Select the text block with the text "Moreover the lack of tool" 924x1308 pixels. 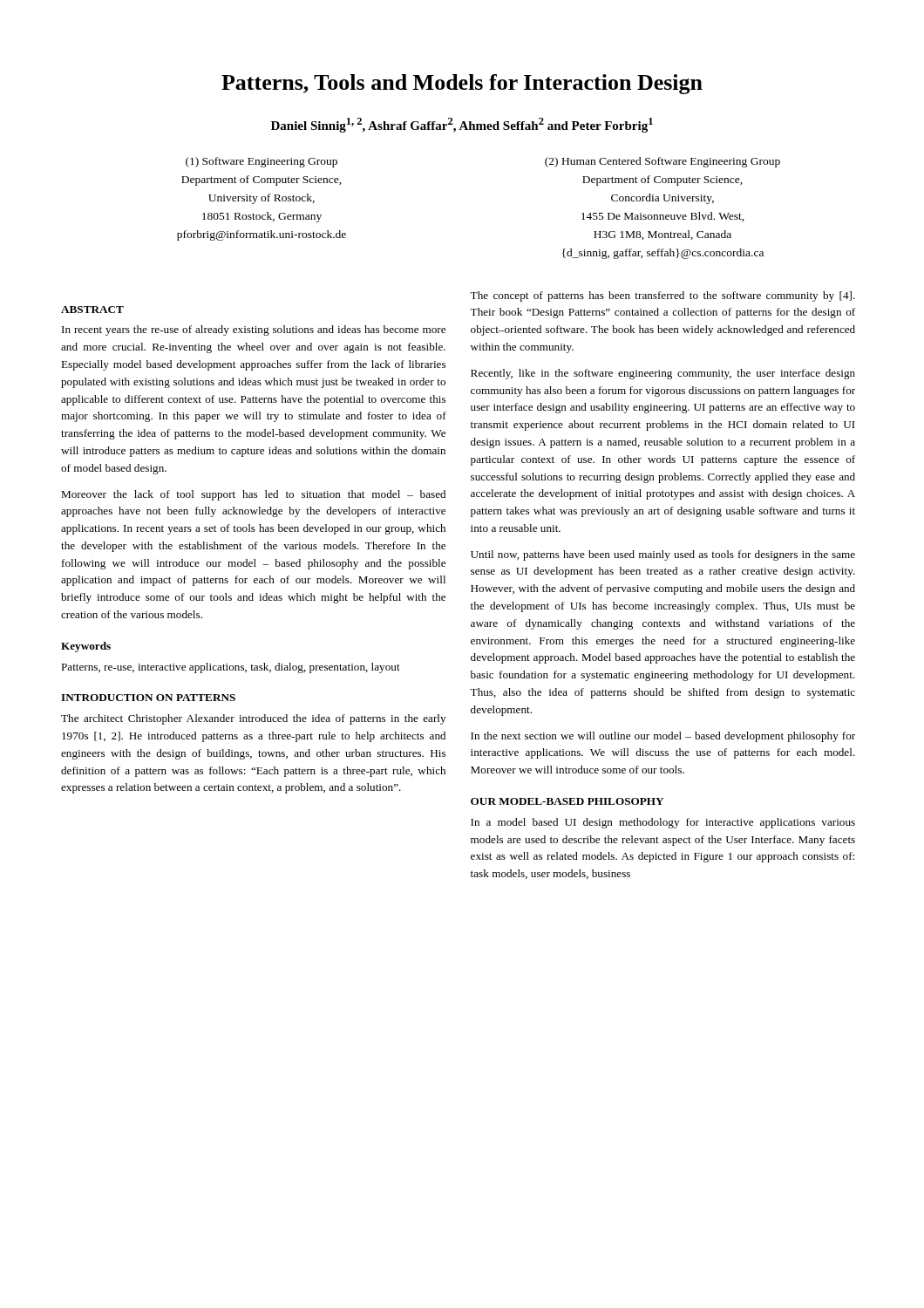tap(253, 554)
